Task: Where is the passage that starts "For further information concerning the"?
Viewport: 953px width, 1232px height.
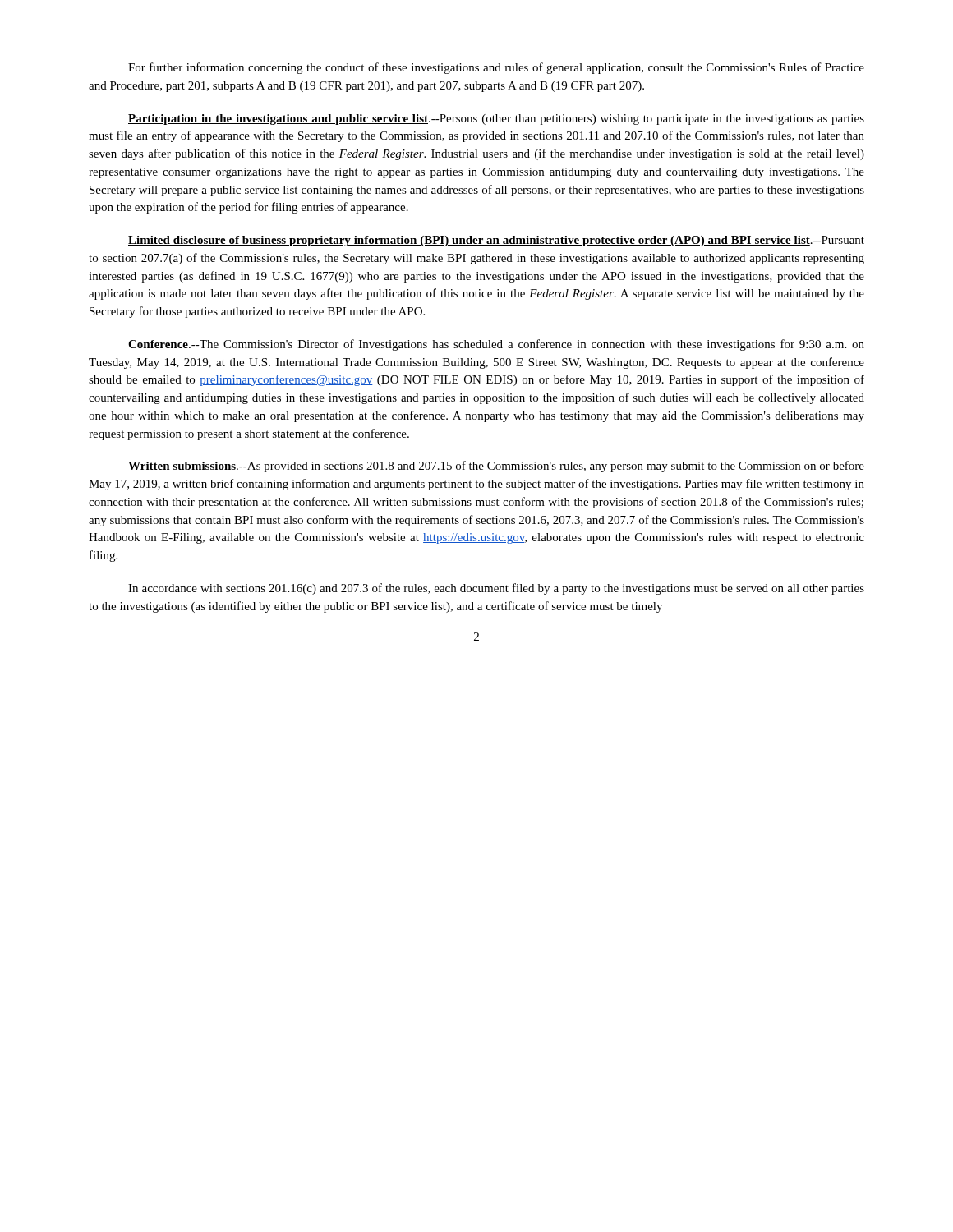Action: click(476, 76)
